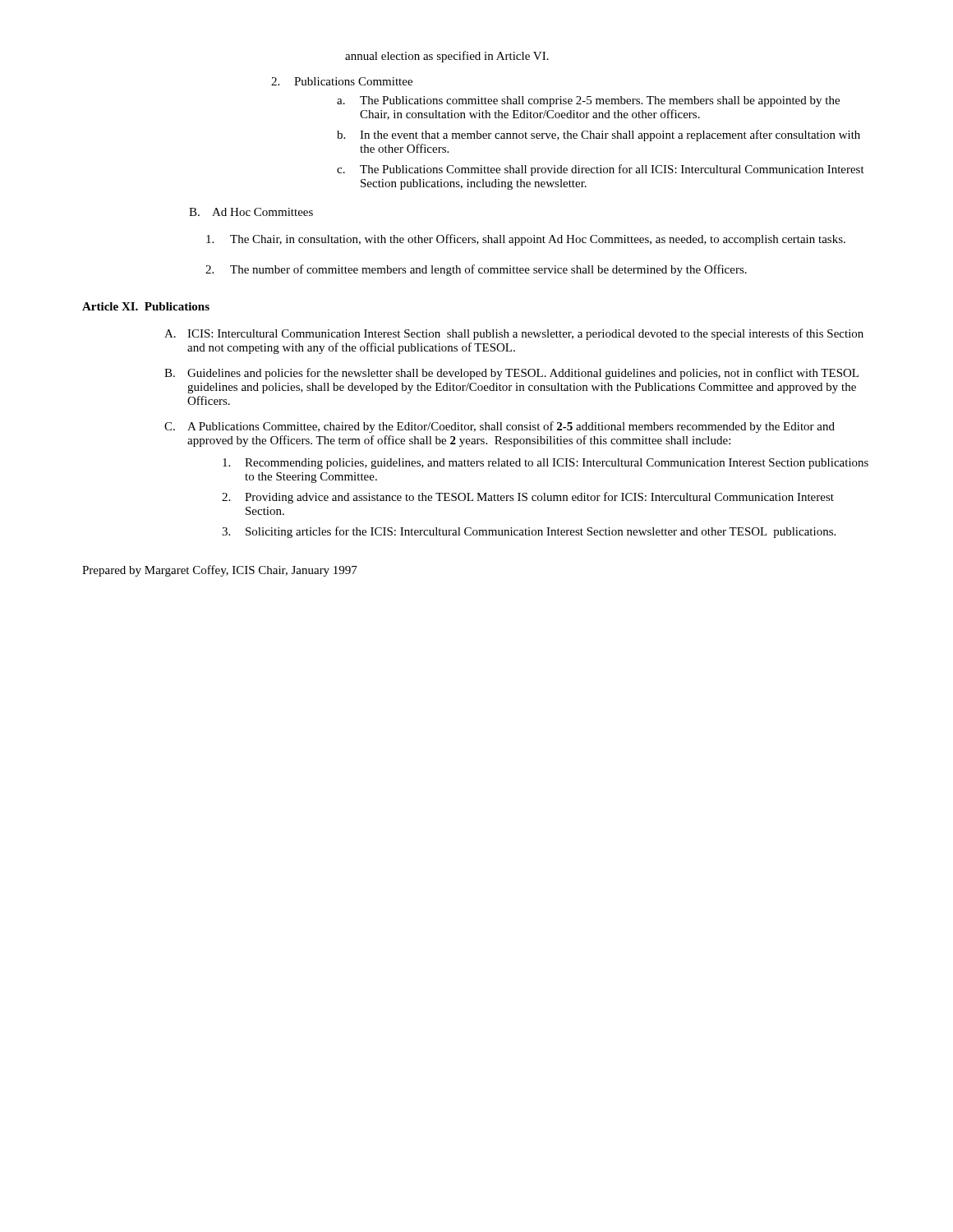Viewport: 953px width, 1232px height.
Task: Select the passage starting "Recommending policies, guidelines, and matters related"
Action: [546, 470]
